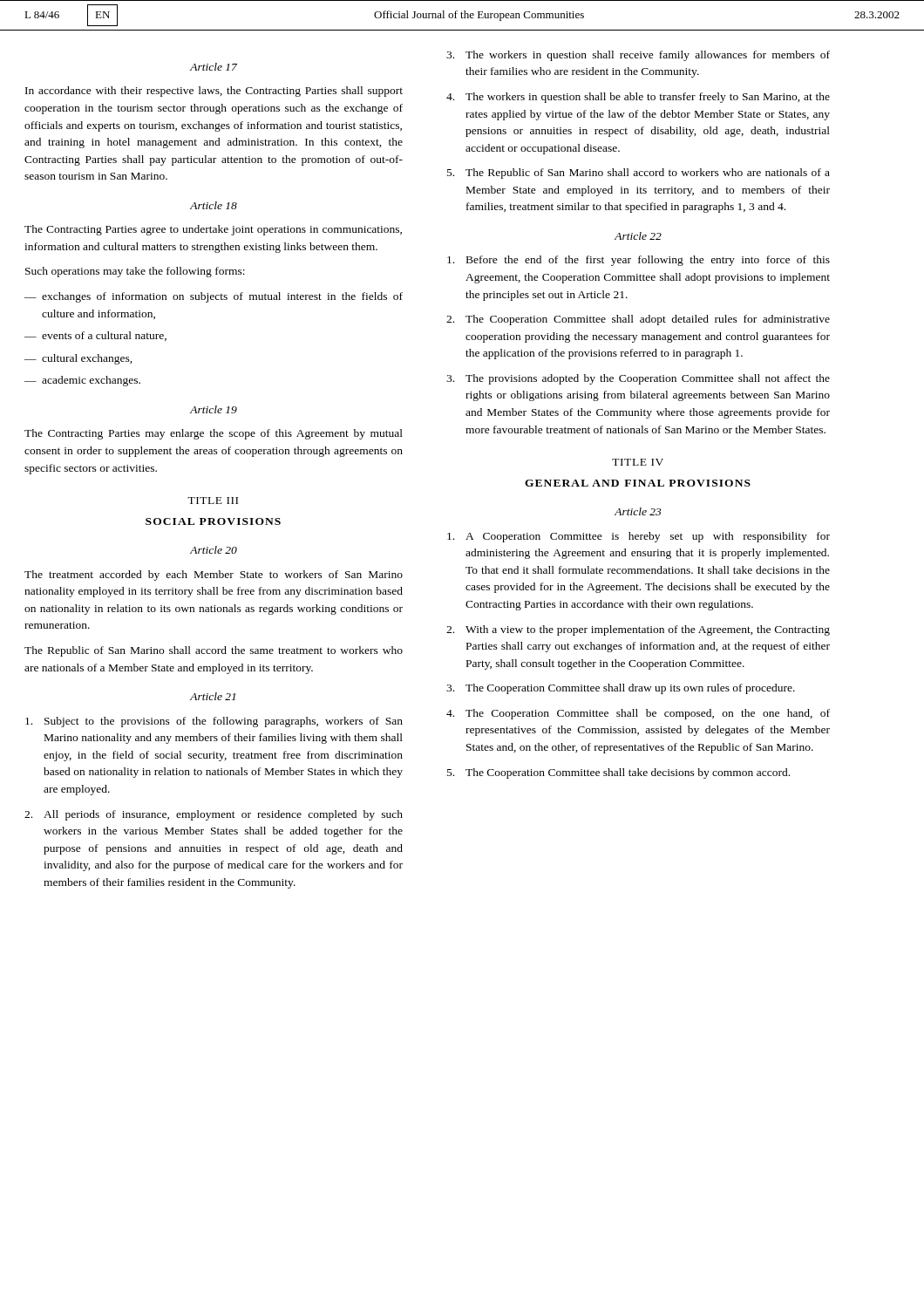Point to the block starting "Article 22"
Screen dimensions: 1308x924
click(638, 236)
